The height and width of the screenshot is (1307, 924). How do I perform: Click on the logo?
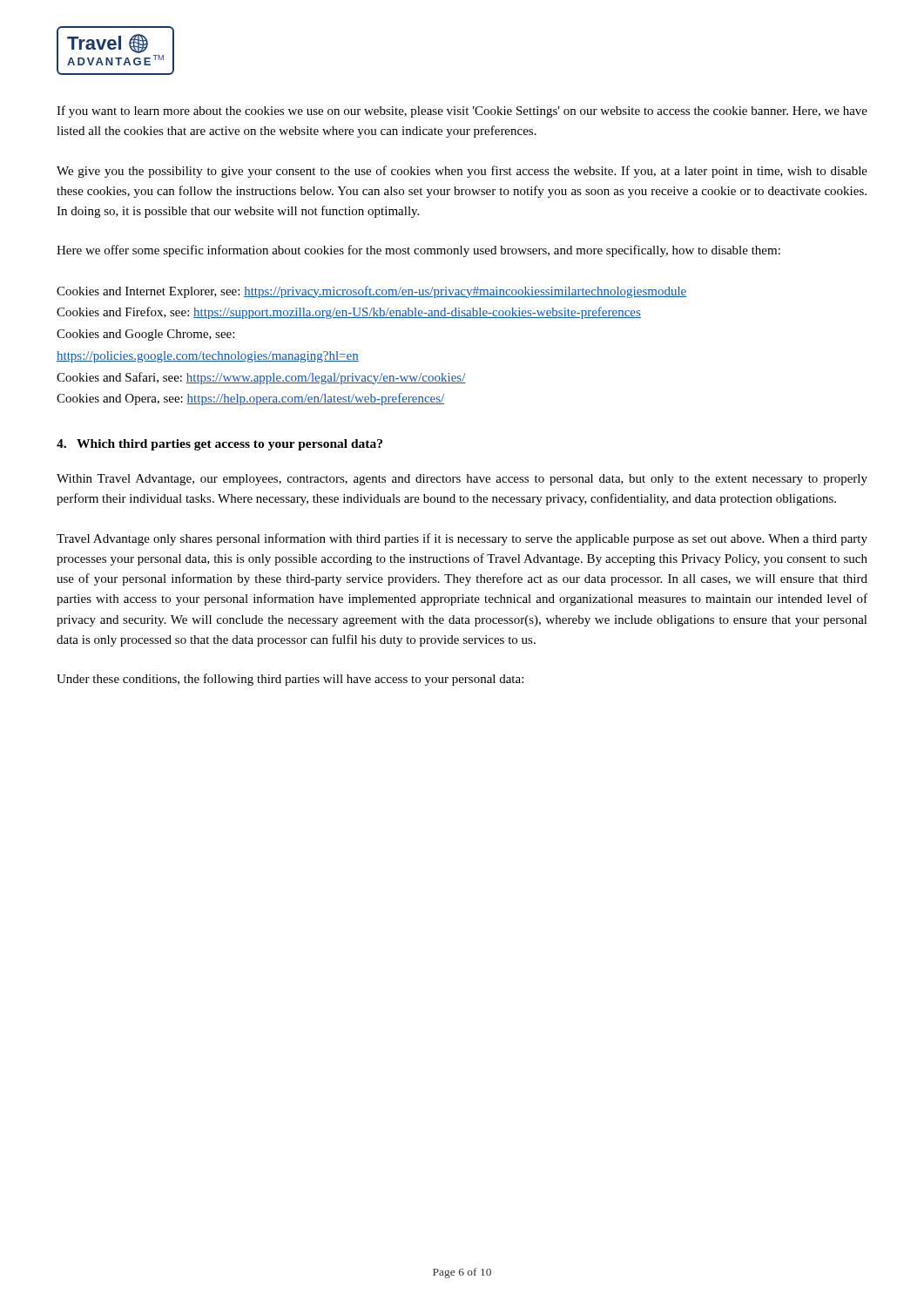462,51
